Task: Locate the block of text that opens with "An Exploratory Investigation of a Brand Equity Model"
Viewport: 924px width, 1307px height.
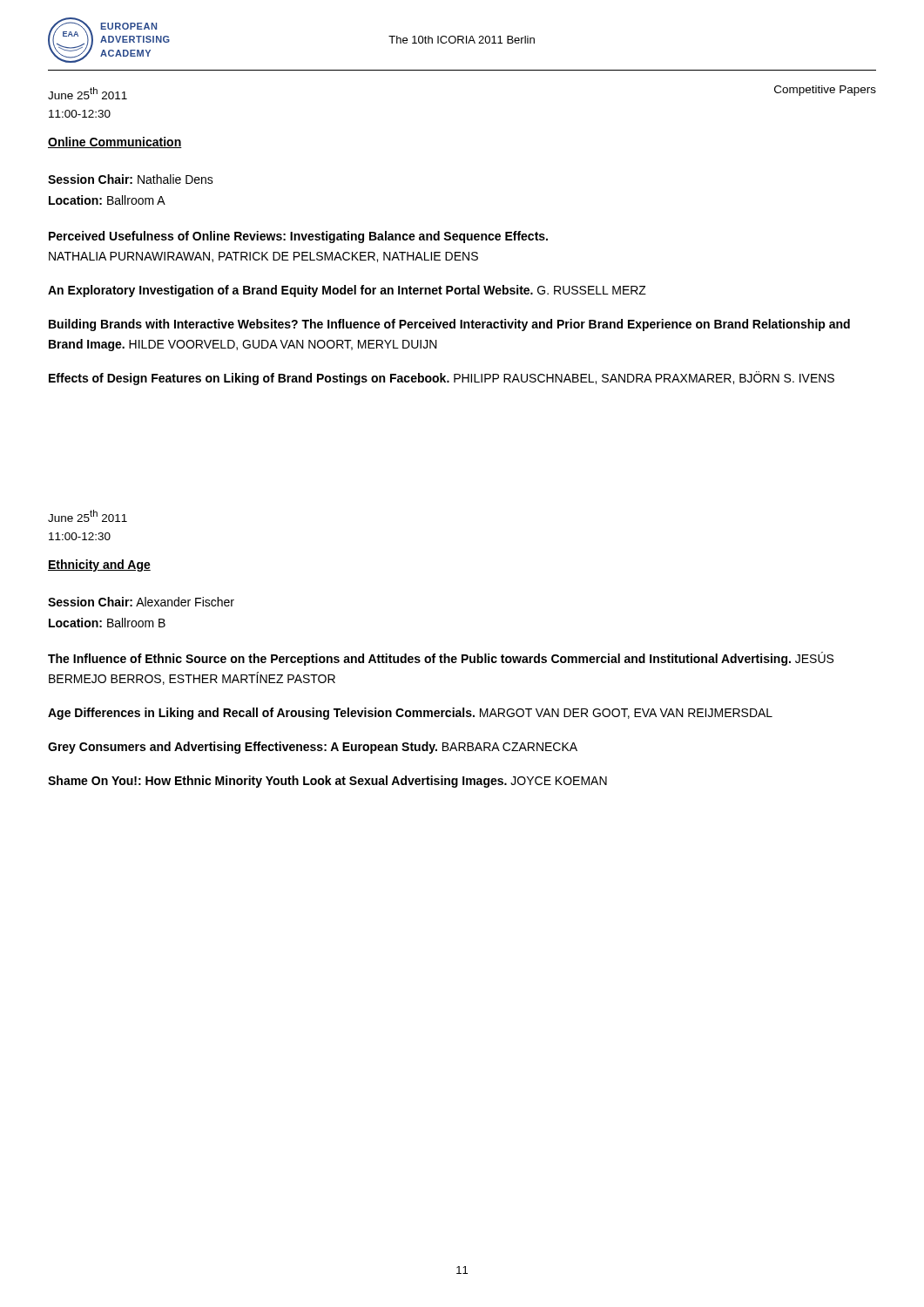Action: click(x=347, y=290)
